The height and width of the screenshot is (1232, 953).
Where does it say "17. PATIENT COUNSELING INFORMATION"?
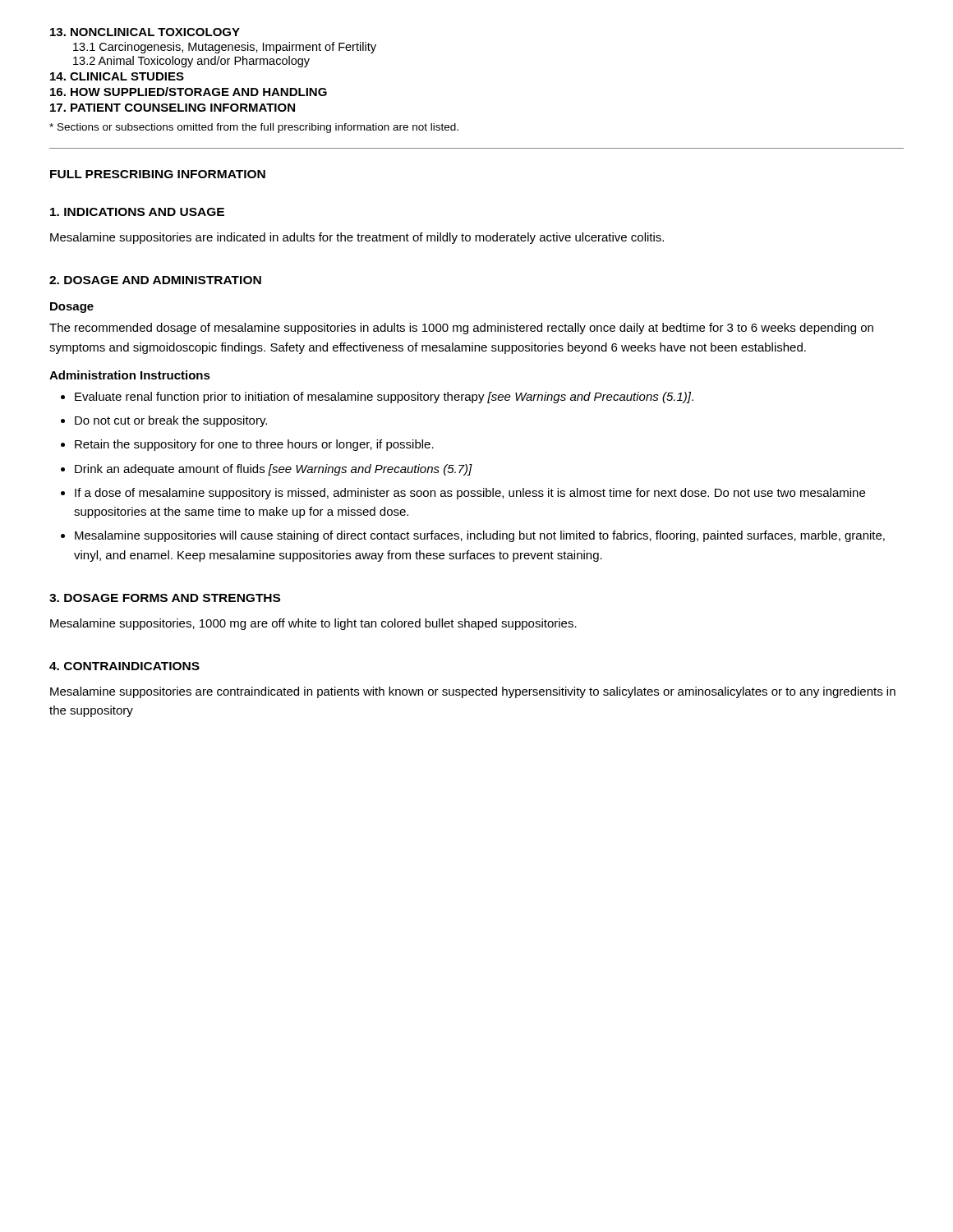pos(173,107)
